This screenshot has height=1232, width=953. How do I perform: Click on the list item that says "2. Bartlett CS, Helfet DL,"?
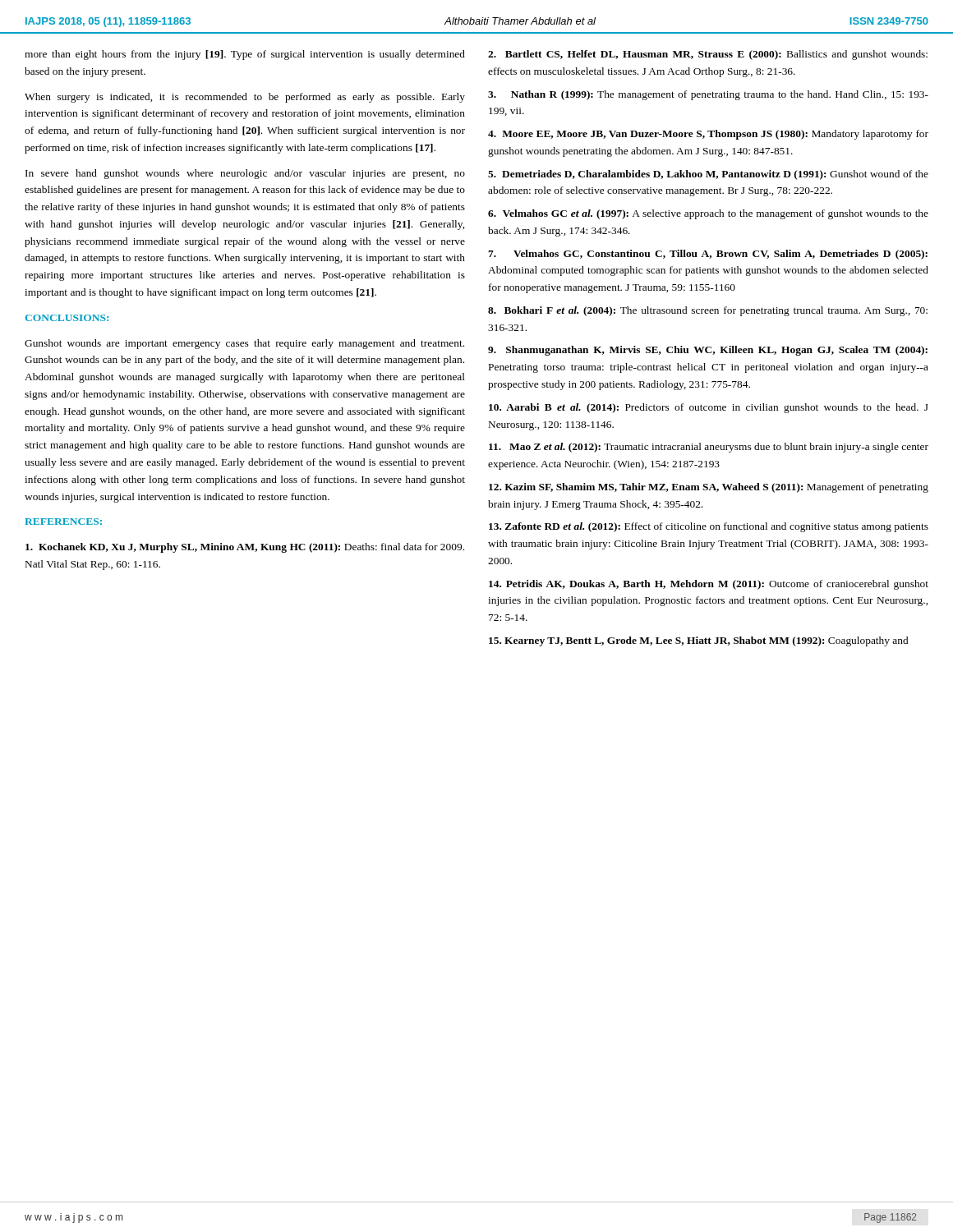[x=708, y=62]
